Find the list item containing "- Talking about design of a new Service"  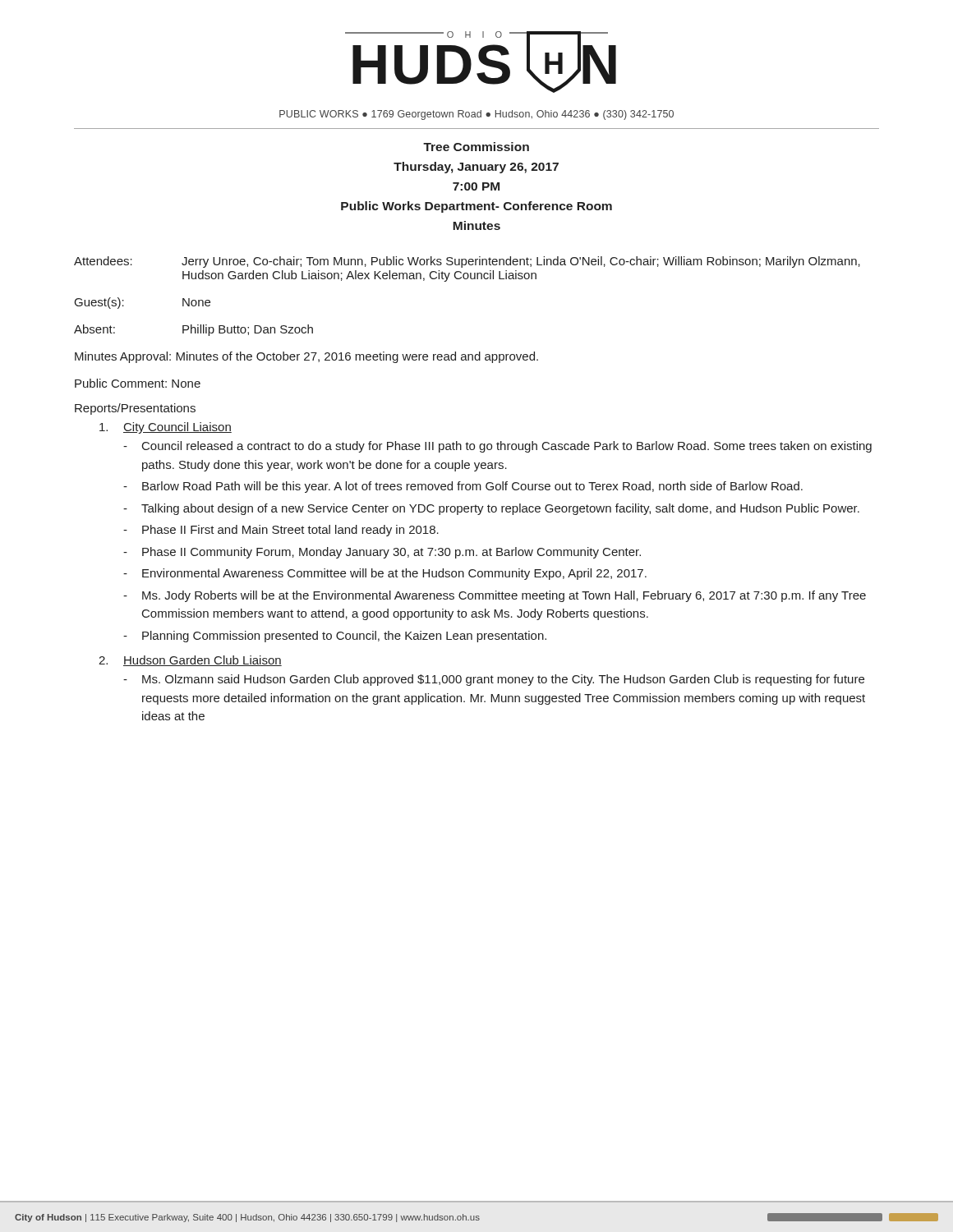[x=501, y=508]
